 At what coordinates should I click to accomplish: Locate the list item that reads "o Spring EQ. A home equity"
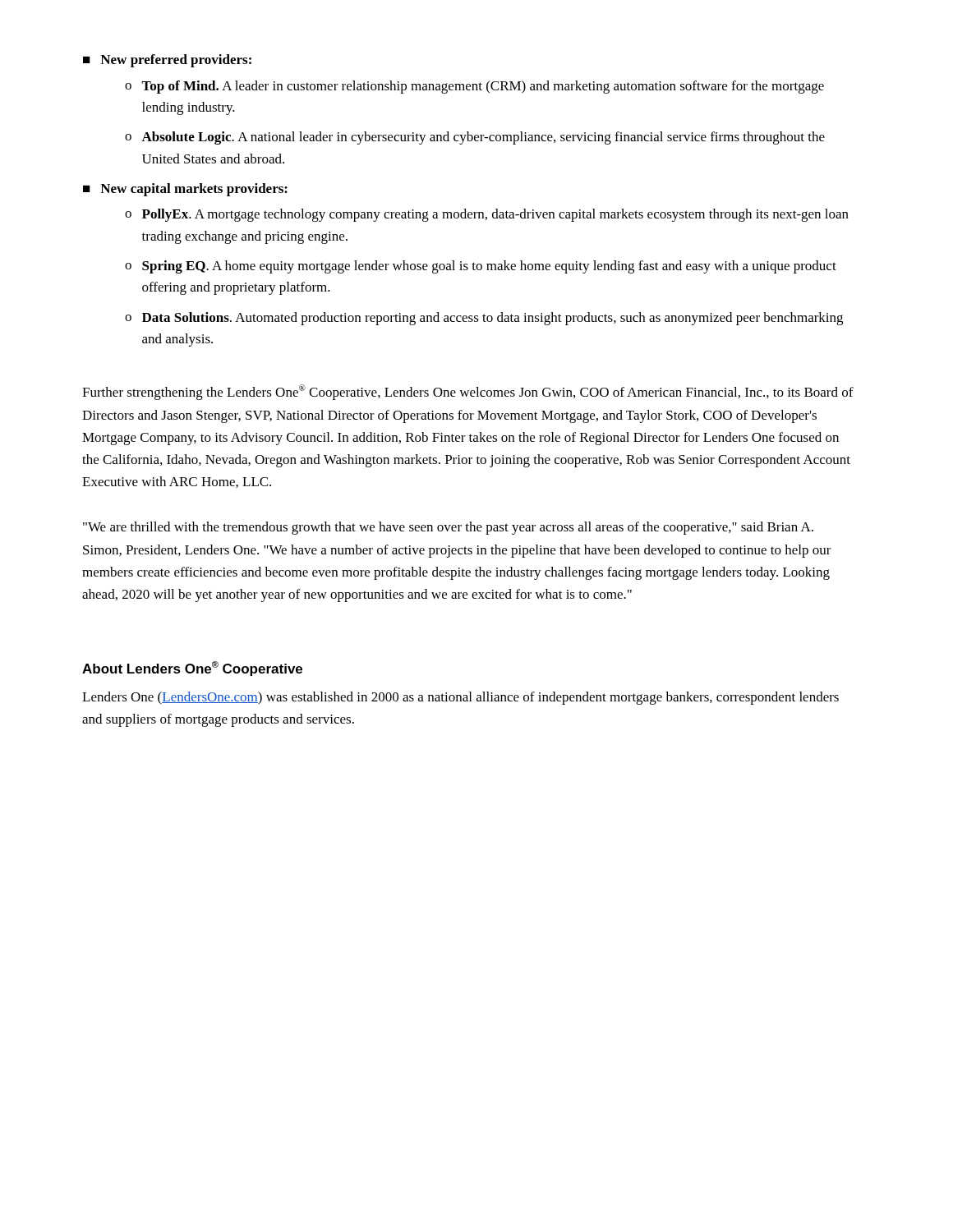pyautogui.click(x=490, y=277)
